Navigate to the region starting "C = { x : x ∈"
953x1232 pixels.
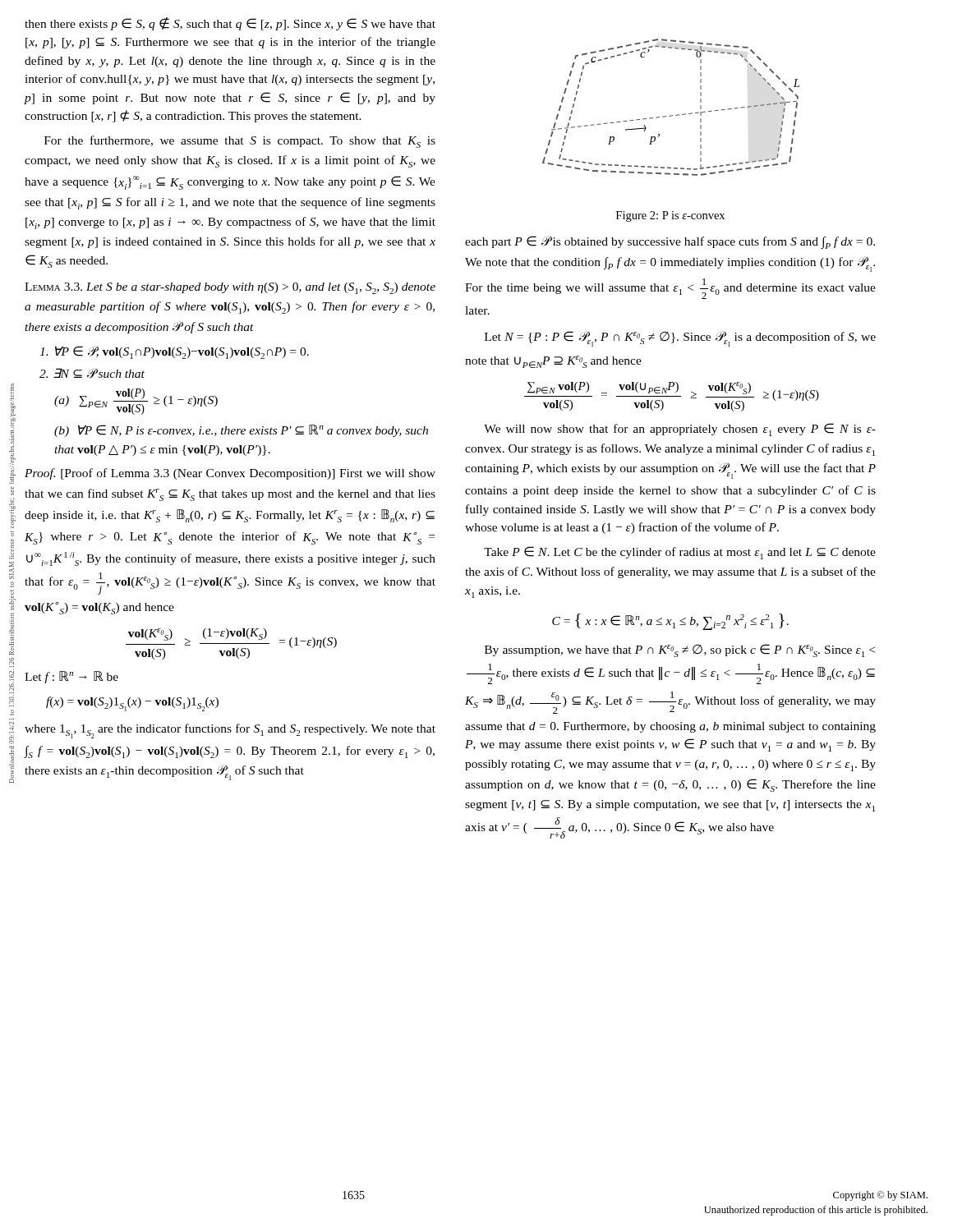(670, 620)
